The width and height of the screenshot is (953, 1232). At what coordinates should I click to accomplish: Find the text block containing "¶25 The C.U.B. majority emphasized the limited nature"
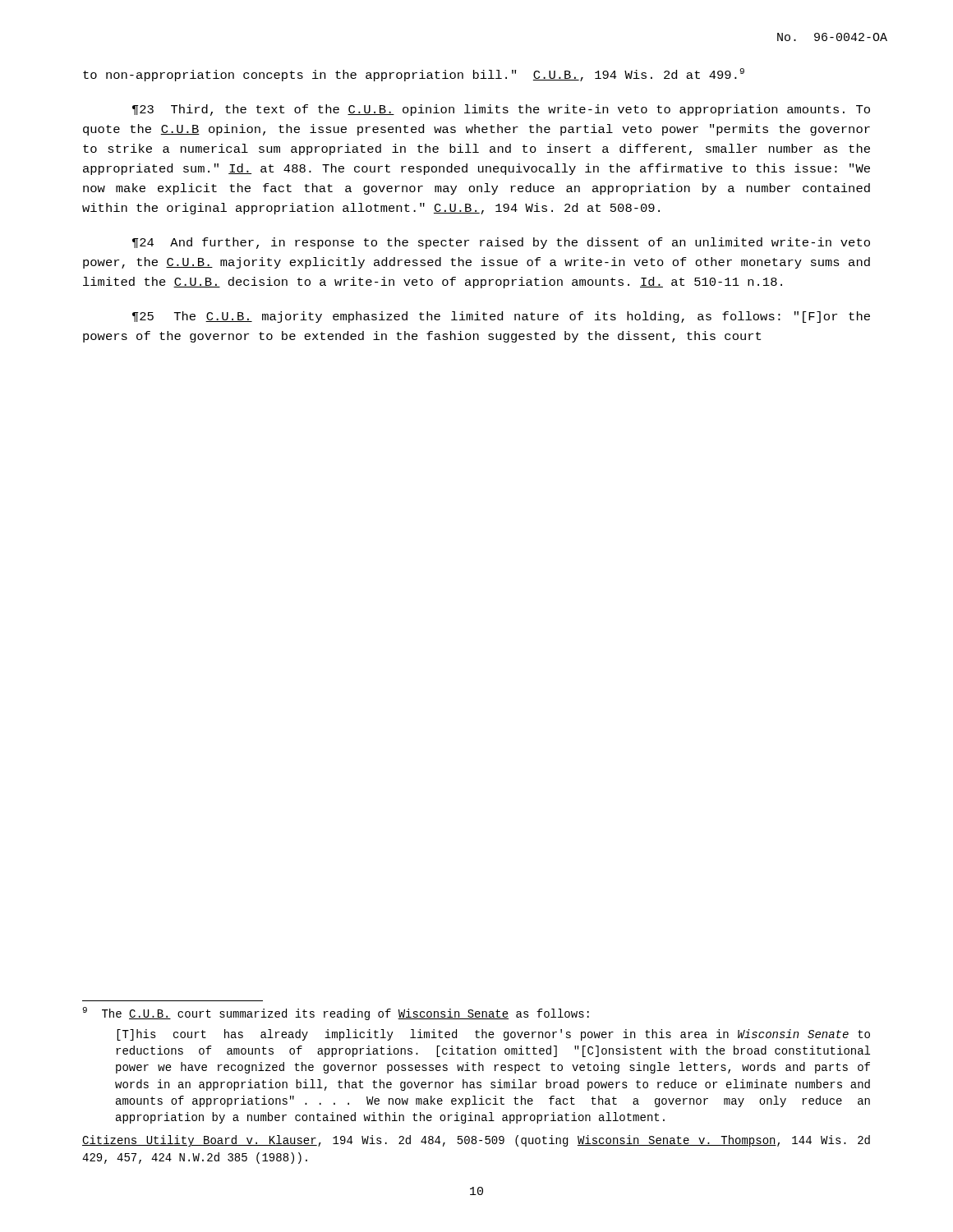coord(476,327)
